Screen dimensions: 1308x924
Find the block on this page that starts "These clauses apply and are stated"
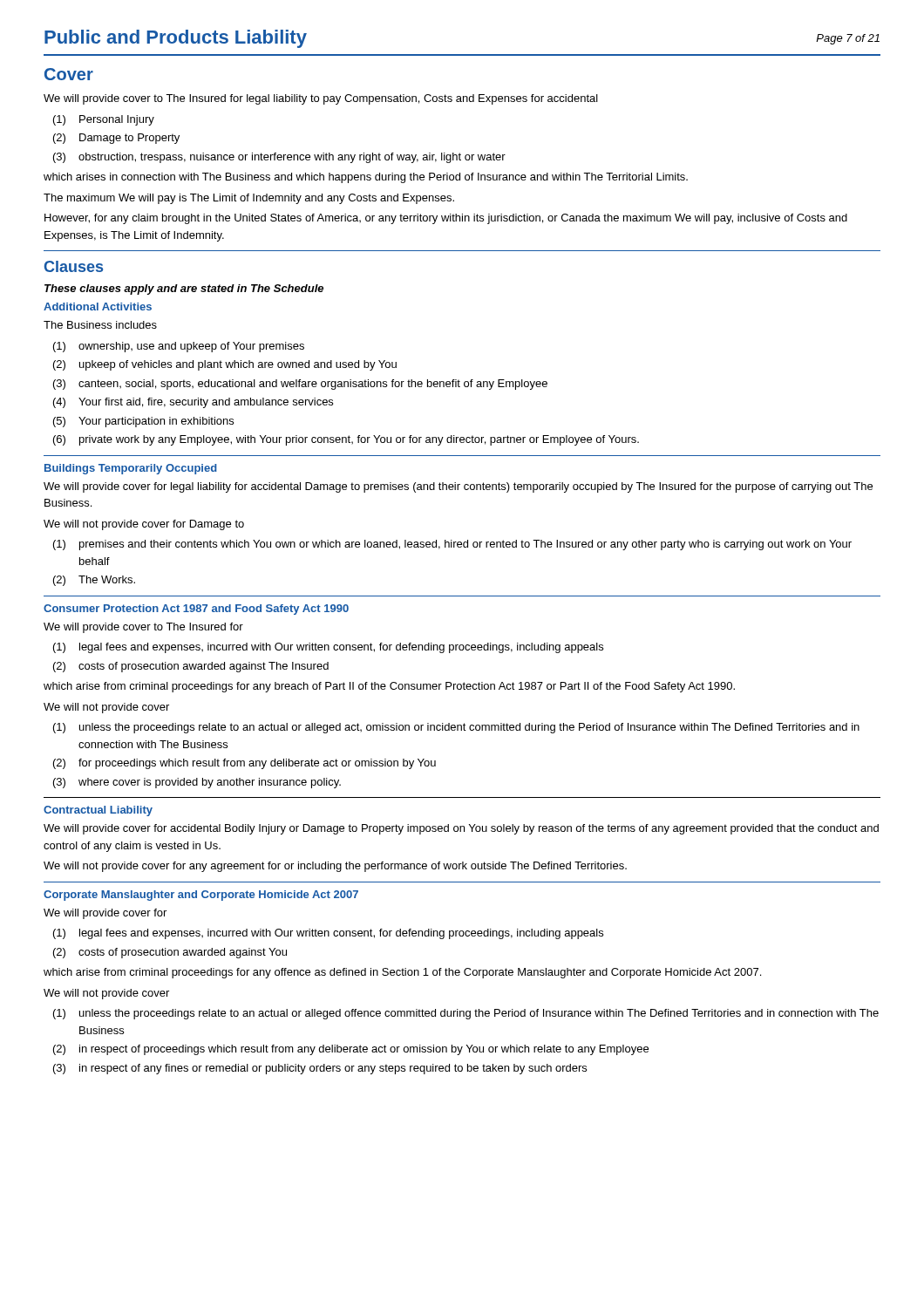(x=184, y=288)
